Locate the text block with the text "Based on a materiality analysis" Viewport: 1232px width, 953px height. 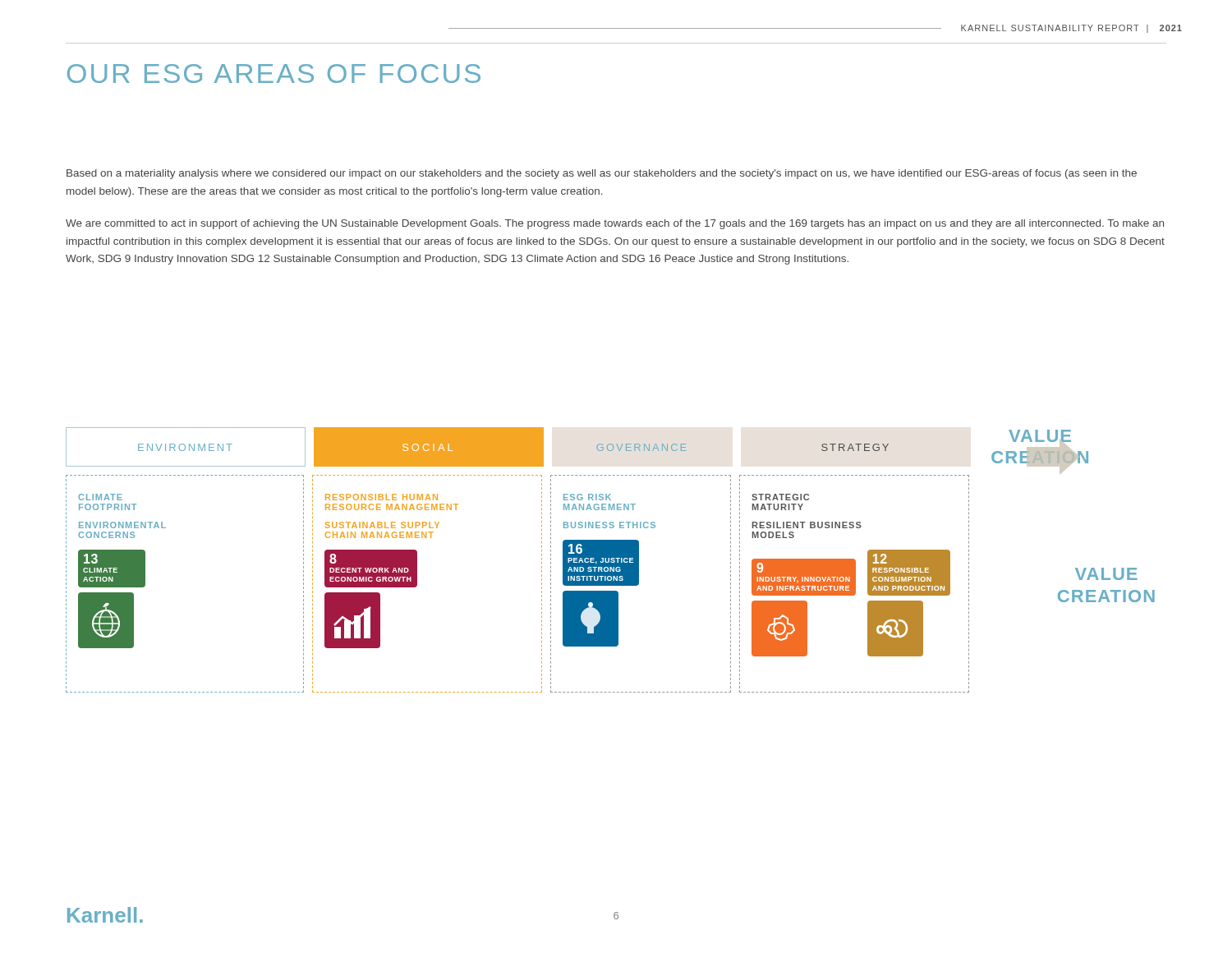616,216
